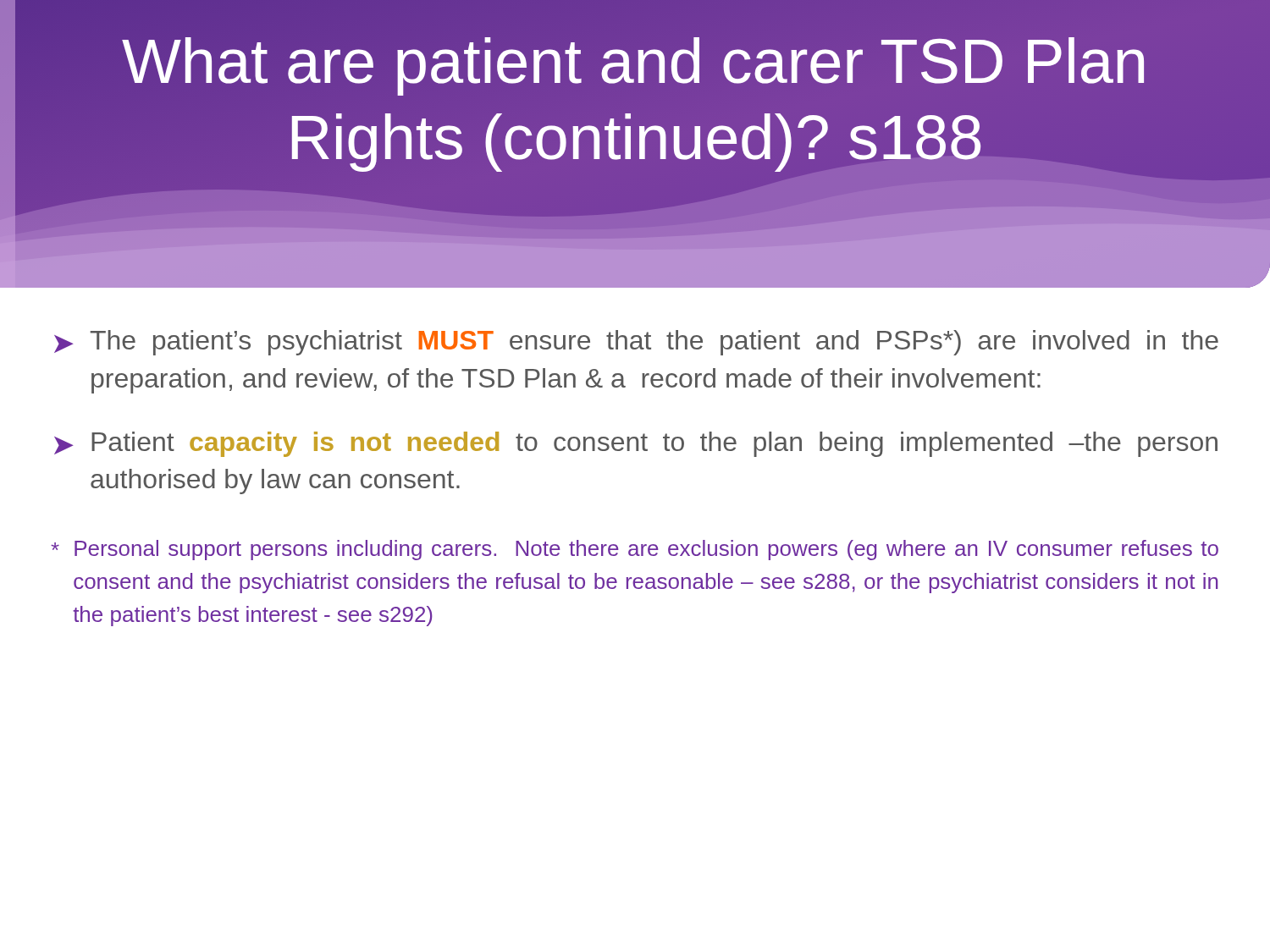
Task: Point to the element starting "➤ Patient capacity is not"
Action: click(x=635, y=461)
